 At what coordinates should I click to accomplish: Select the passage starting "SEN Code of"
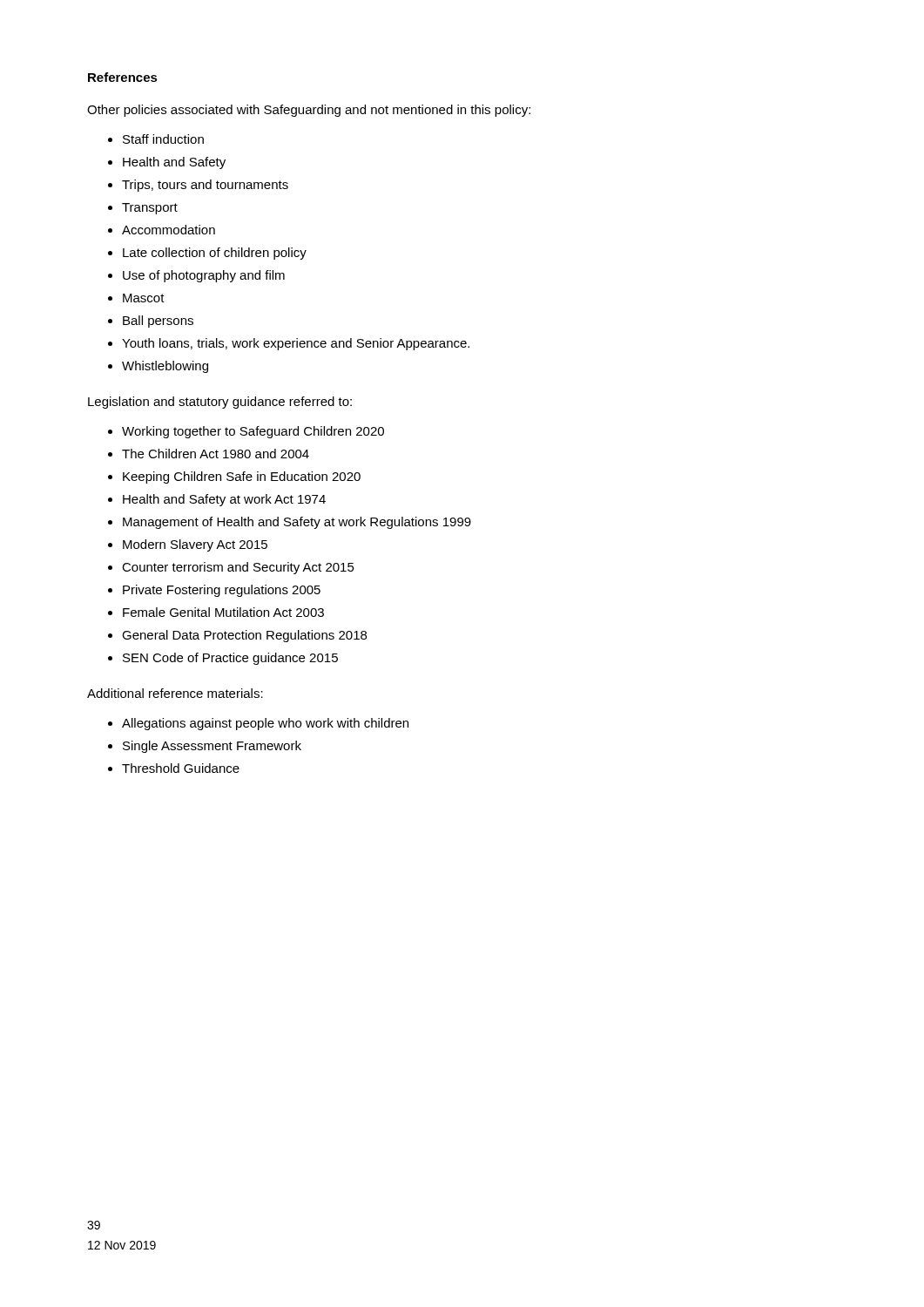(x=230, y=657)
